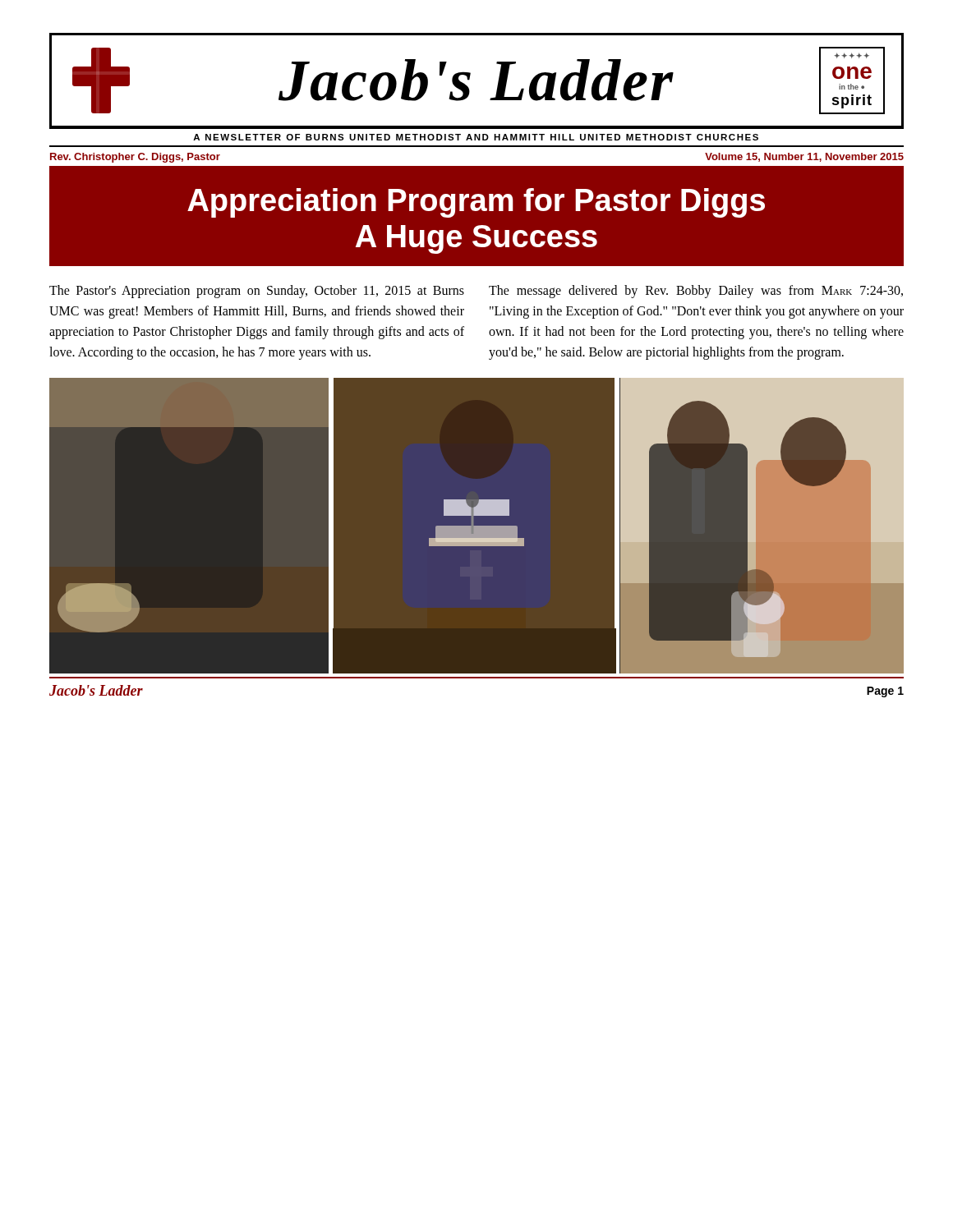Locate the photo

tap(476, 525)
